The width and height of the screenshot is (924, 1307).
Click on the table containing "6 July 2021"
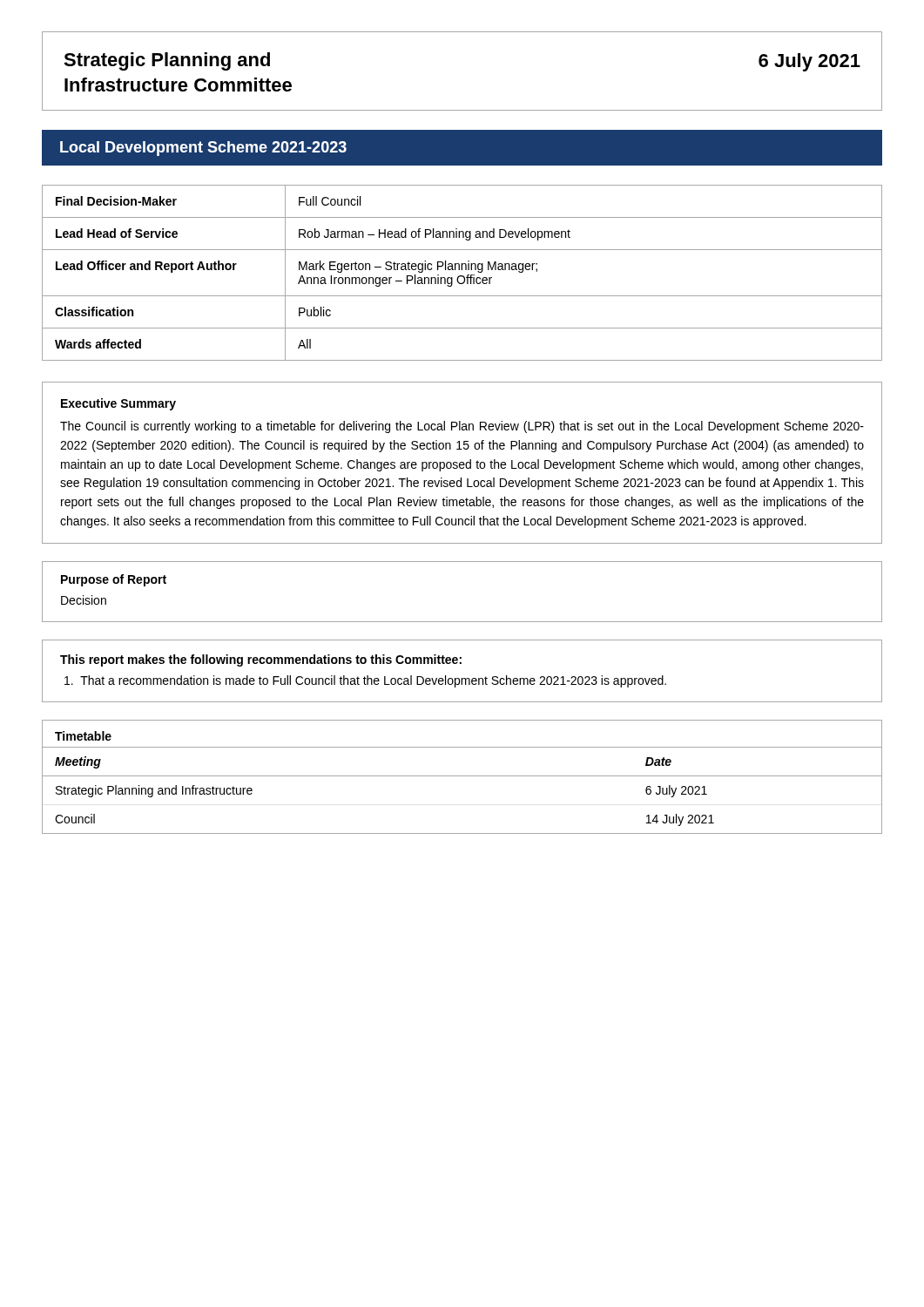[x=462, y=777]
